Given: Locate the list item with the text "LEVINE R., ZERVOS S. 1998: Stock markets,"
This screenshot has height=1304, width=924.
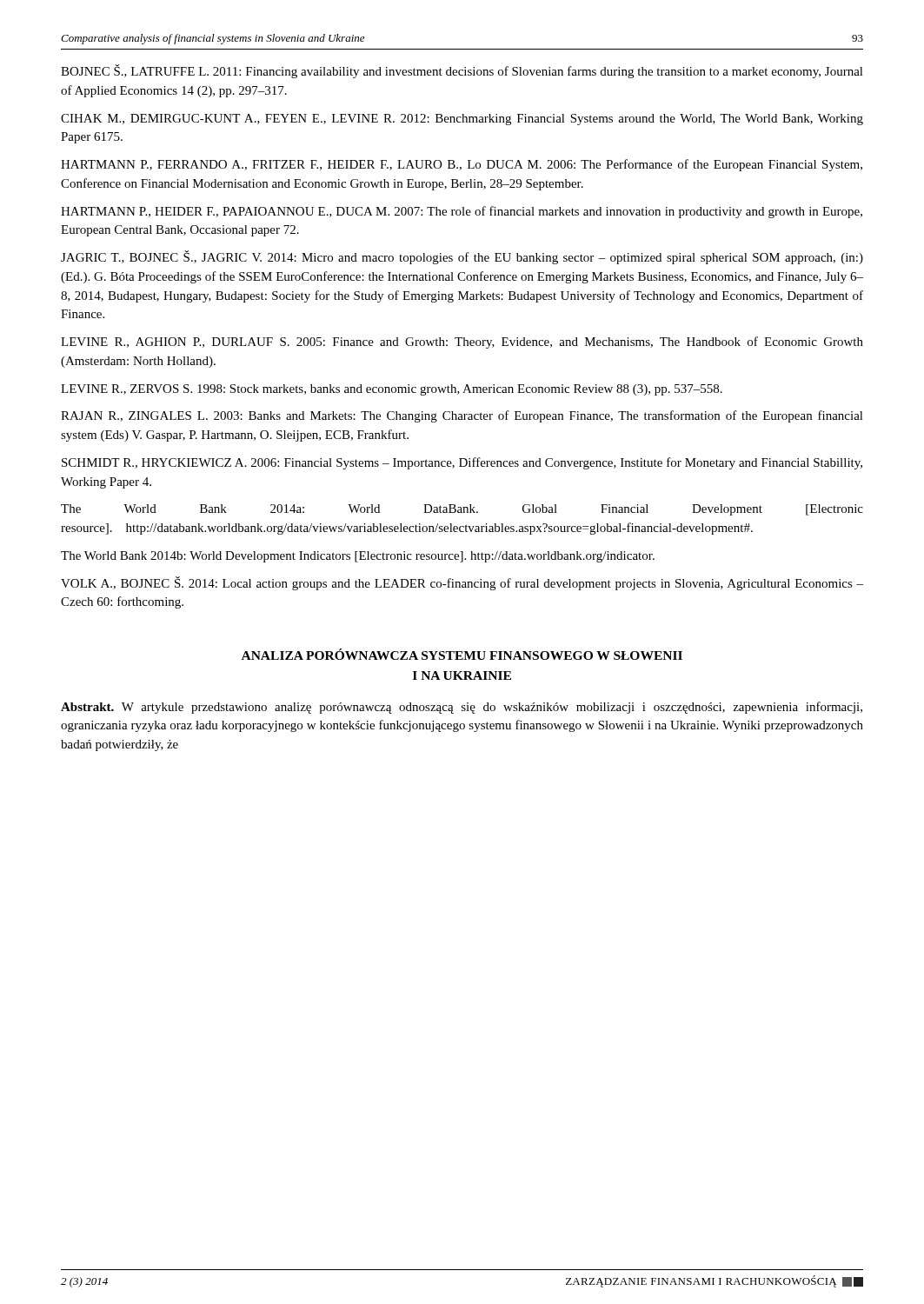Looking at the screenshot, I should [x=462, y=389].
